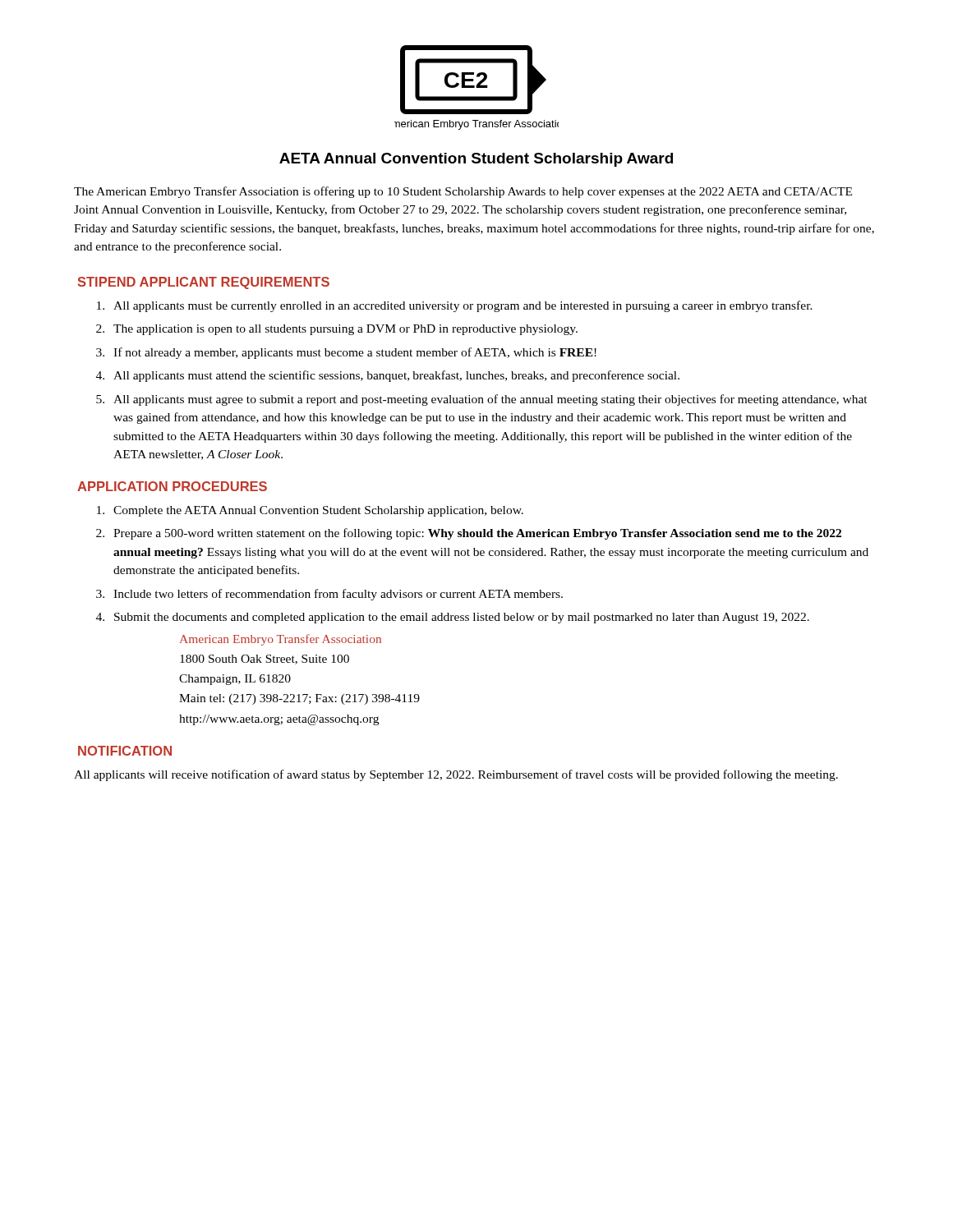Select the text starting "3. If not"
Screen dimensions: 1232x953
coord(476,352)
